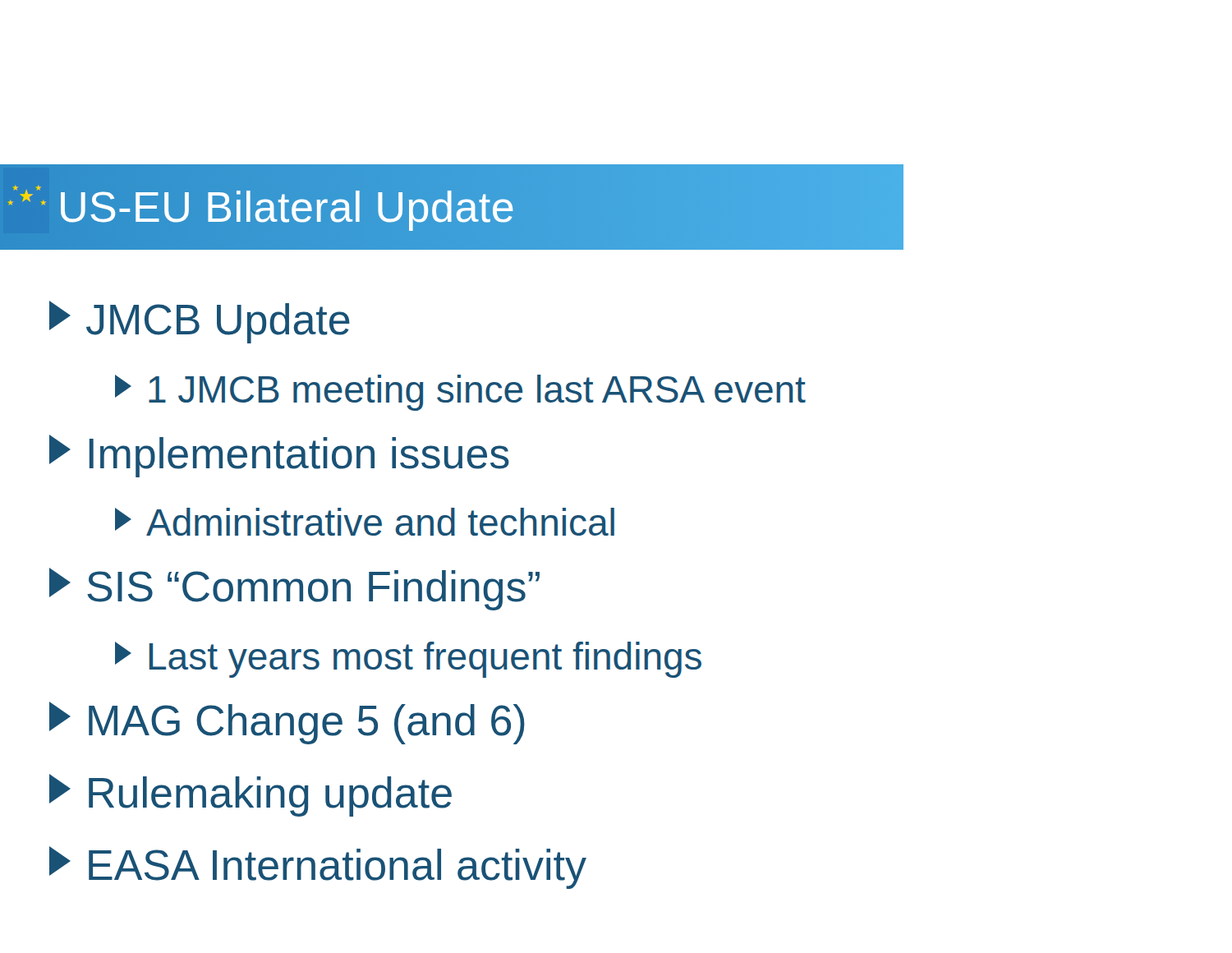1232x953 pixels.
Task: Locate the text block starting "SIS “Common Findings”"
Action: (295, 588)
